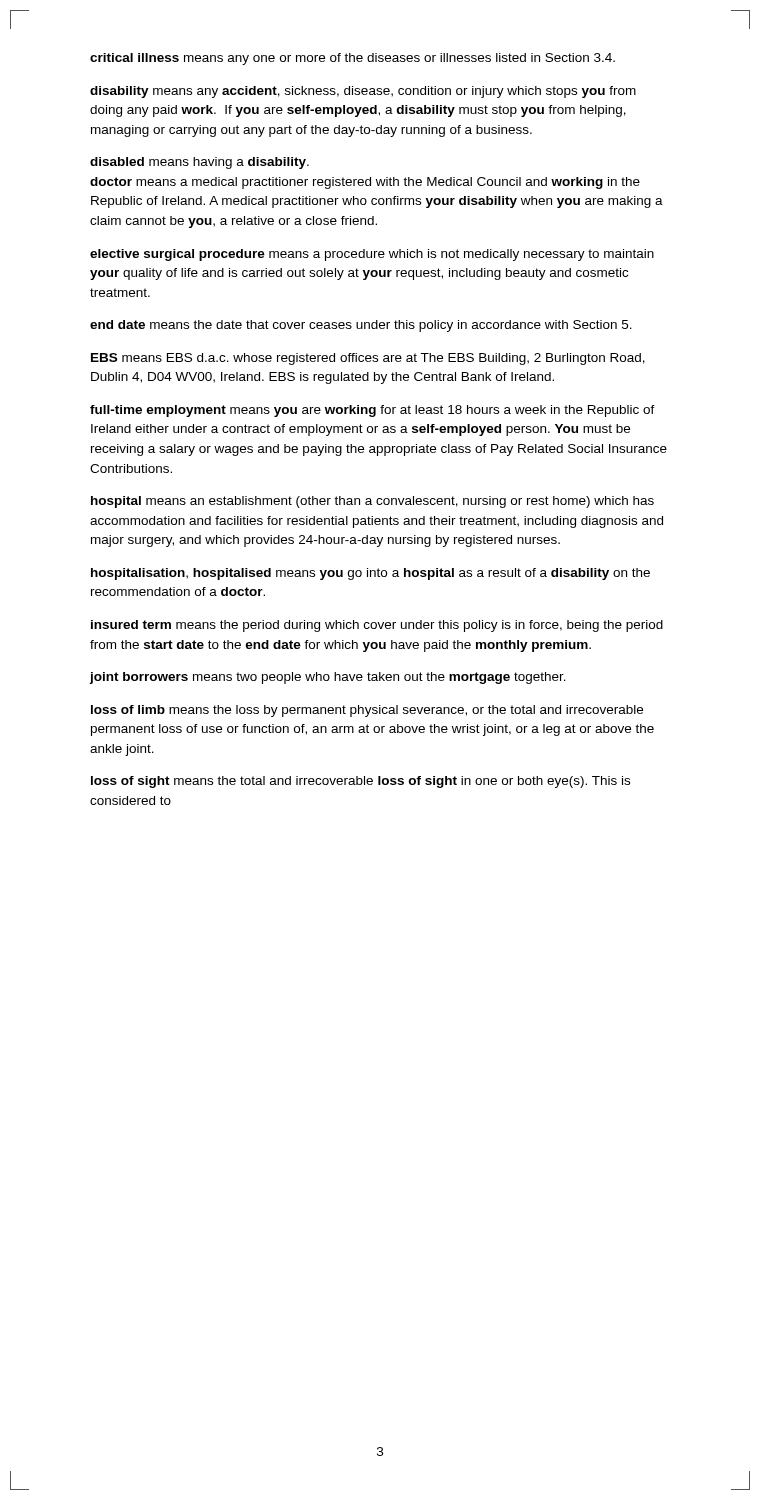The width and height of the screenshot is (760, 1500).
Task: Locate the element starting "EBS means EBS d.a.c. whose registered"
Action: pyautogui.click(x=368, y=367)
